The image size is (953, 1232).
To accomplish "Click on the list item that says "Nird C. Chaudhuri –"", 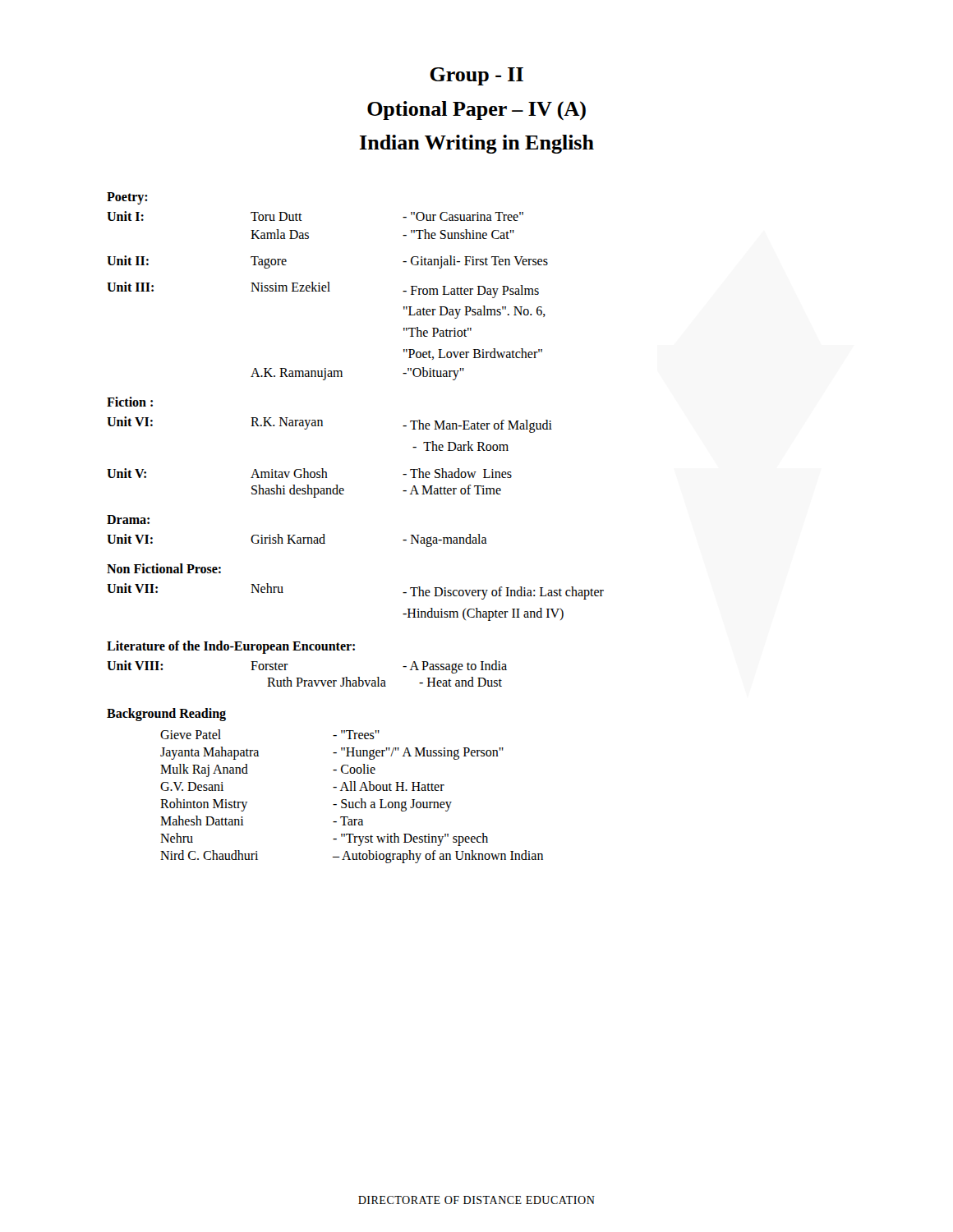I will 325,856.
